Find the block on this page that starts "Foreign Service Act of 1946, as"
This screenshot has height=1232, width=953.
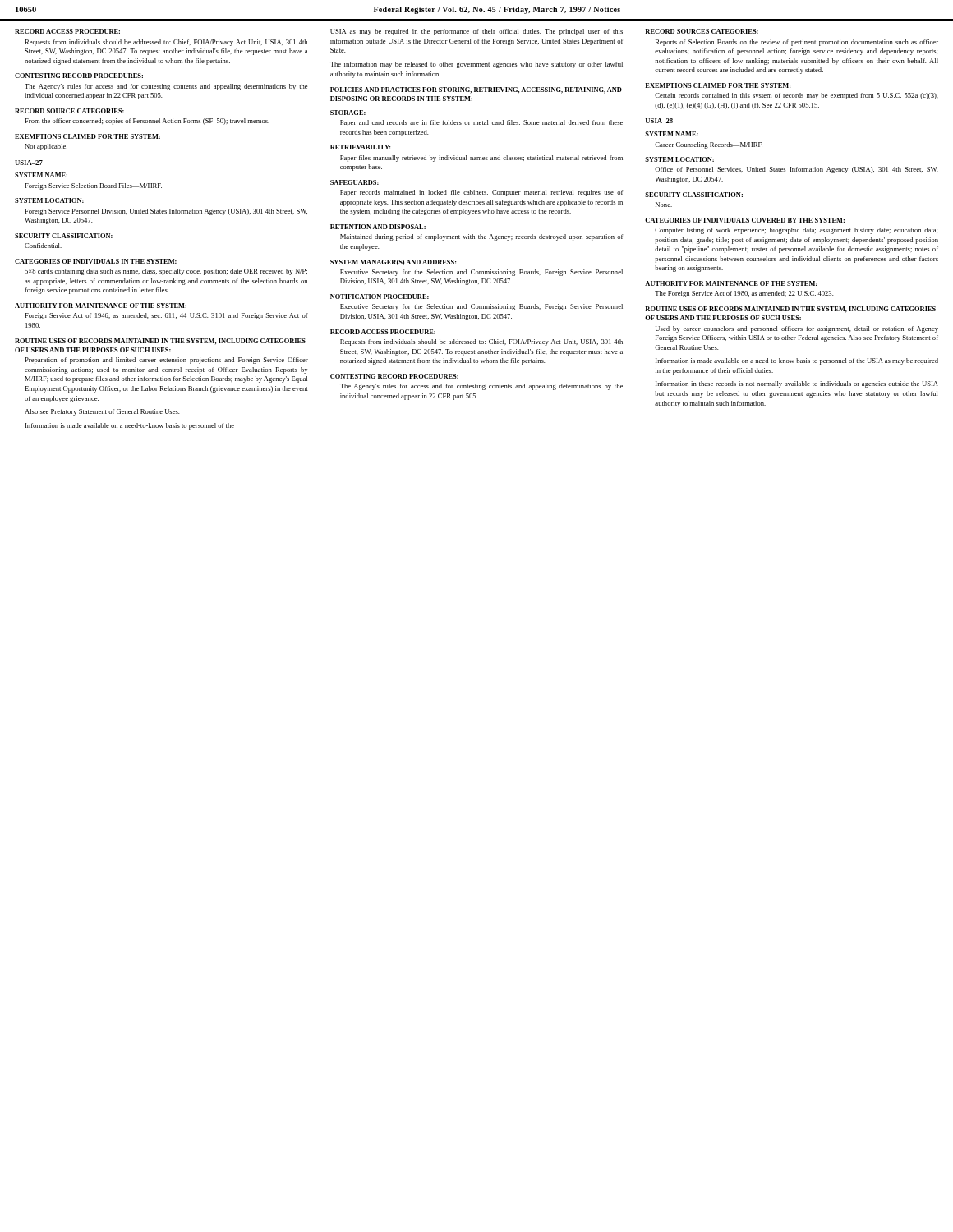coord(166,320)
